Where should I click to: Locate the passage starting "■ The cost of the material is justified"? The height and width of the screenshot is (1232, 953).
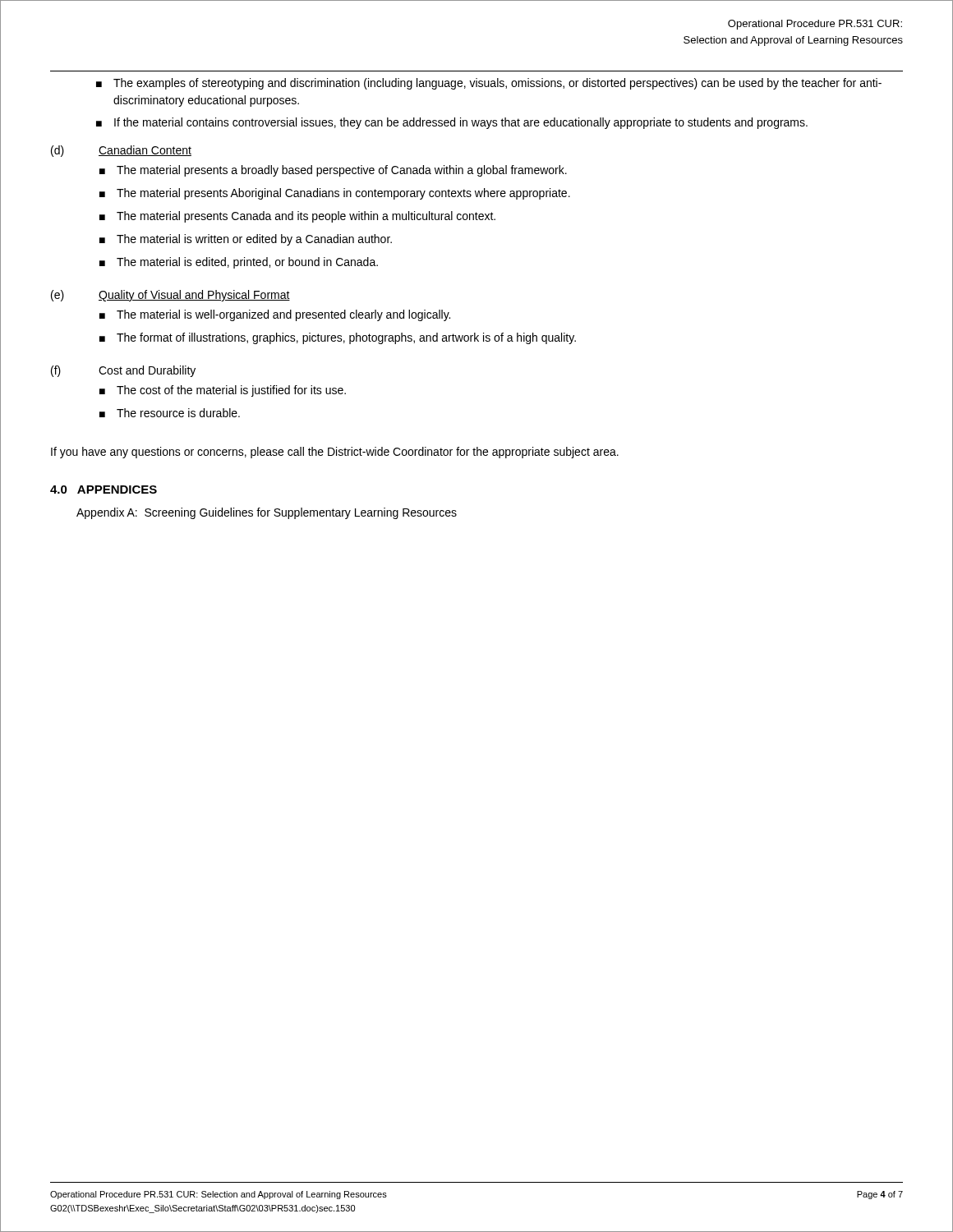[x=223, y=391]
